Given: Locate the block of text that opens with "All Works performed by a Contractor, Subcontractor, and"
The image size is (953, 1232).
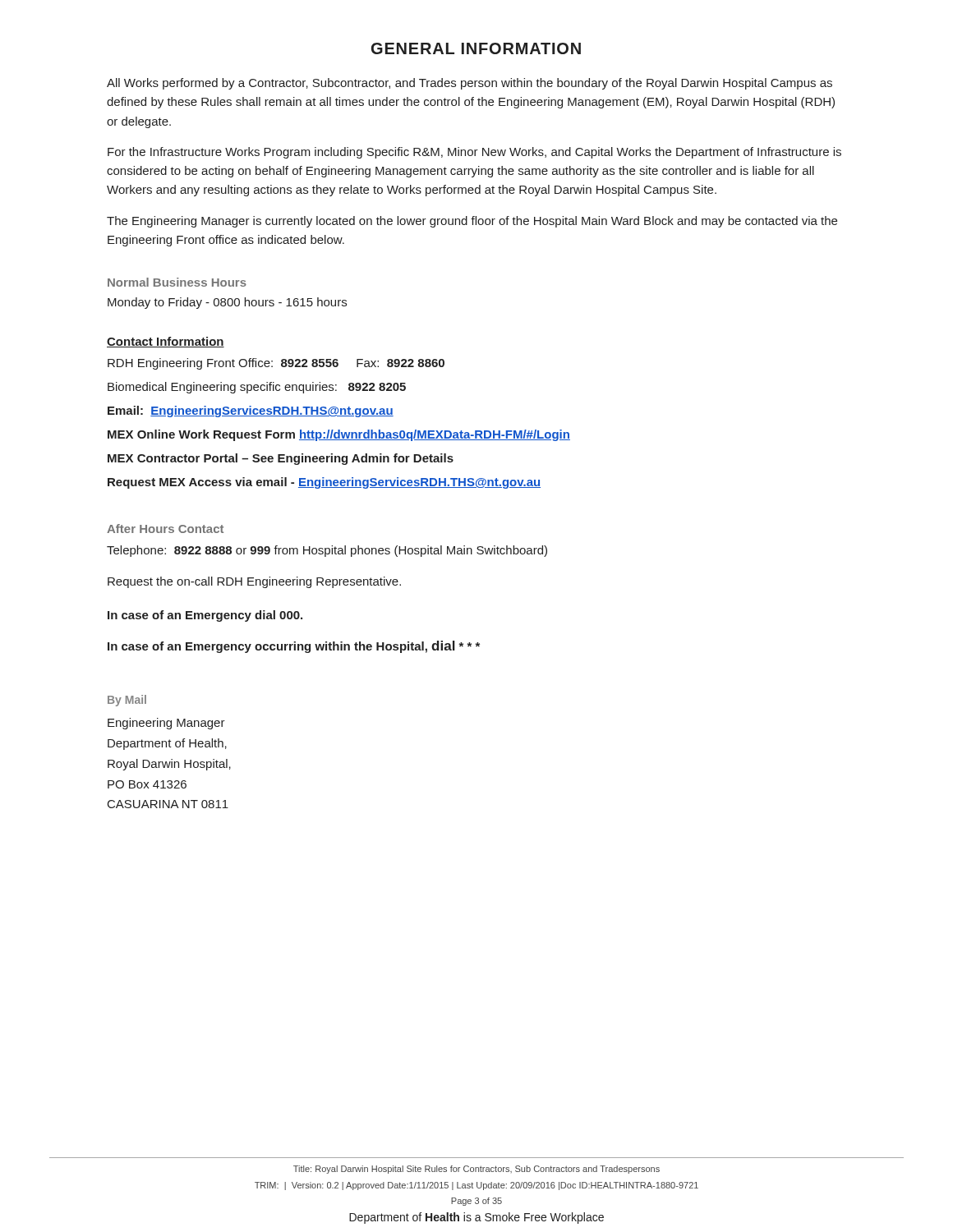Looking at the screenshot, I should (471, 102).
